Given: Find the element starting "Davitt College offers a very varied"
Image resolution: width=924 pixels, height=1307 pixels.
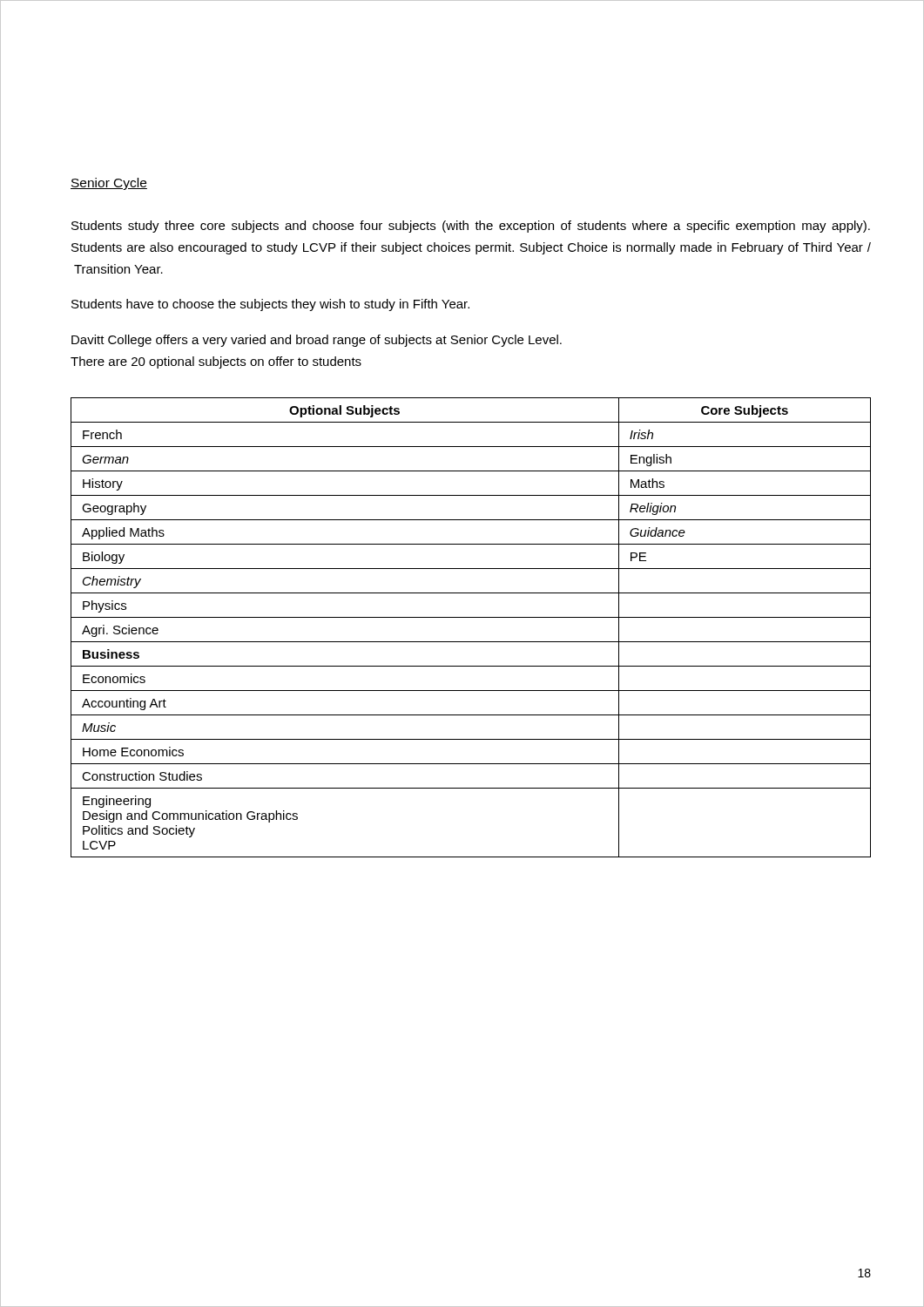Looking at the screenshot, I should [x=317, y=350].
